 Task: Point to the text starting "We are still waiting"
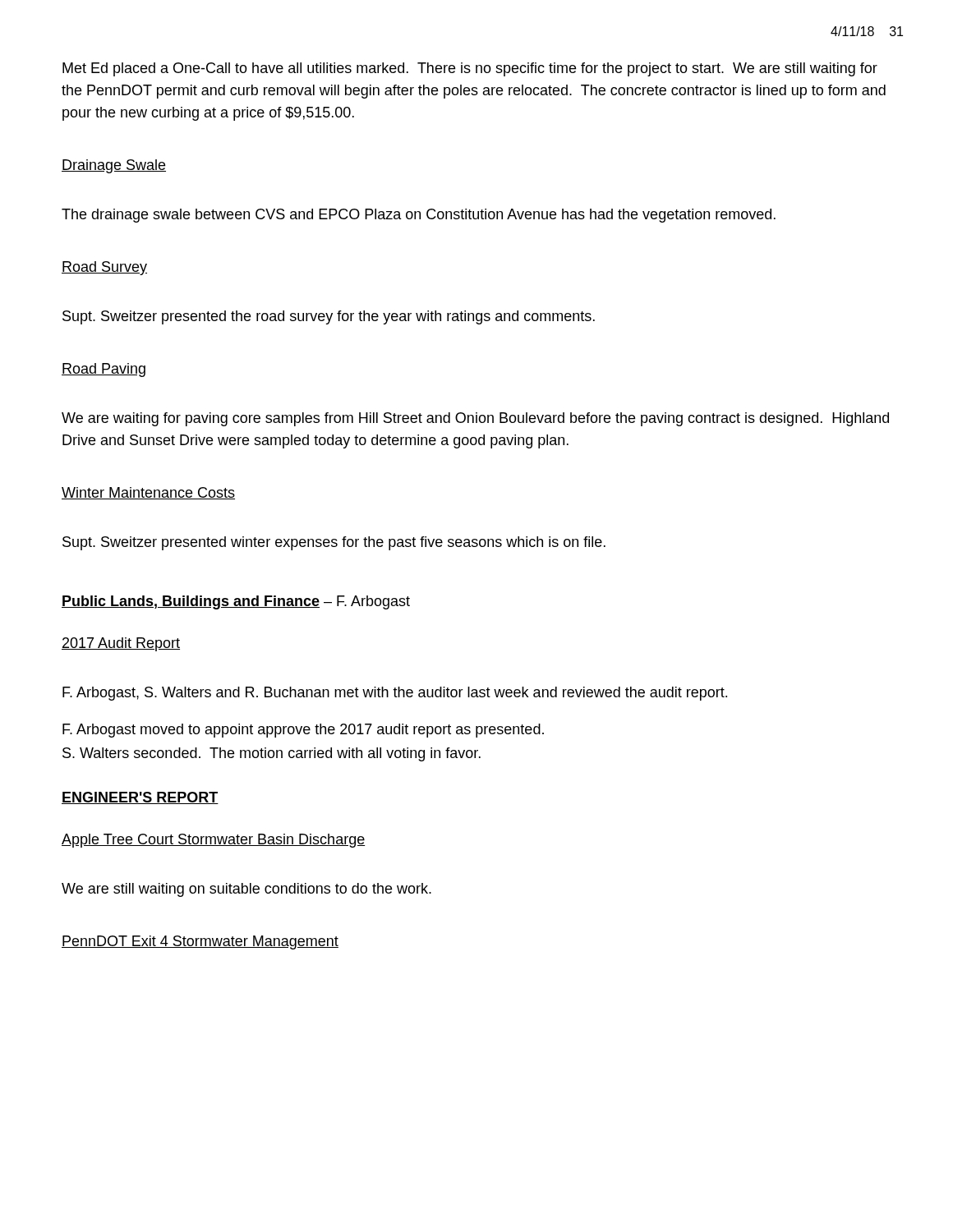[247, 889]
